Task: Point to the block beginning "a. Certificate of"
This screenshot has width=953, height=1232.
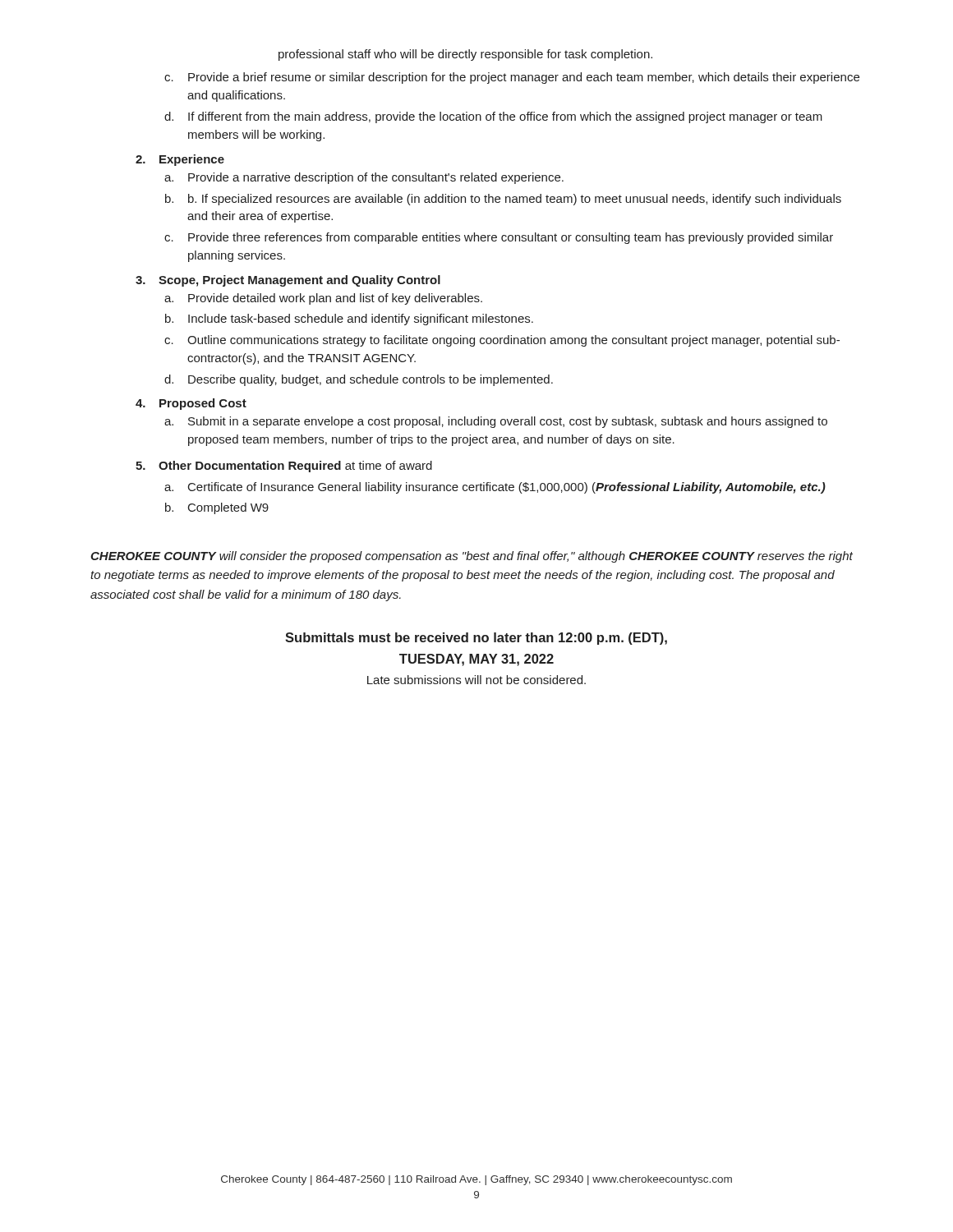Action: coord(513,487)
